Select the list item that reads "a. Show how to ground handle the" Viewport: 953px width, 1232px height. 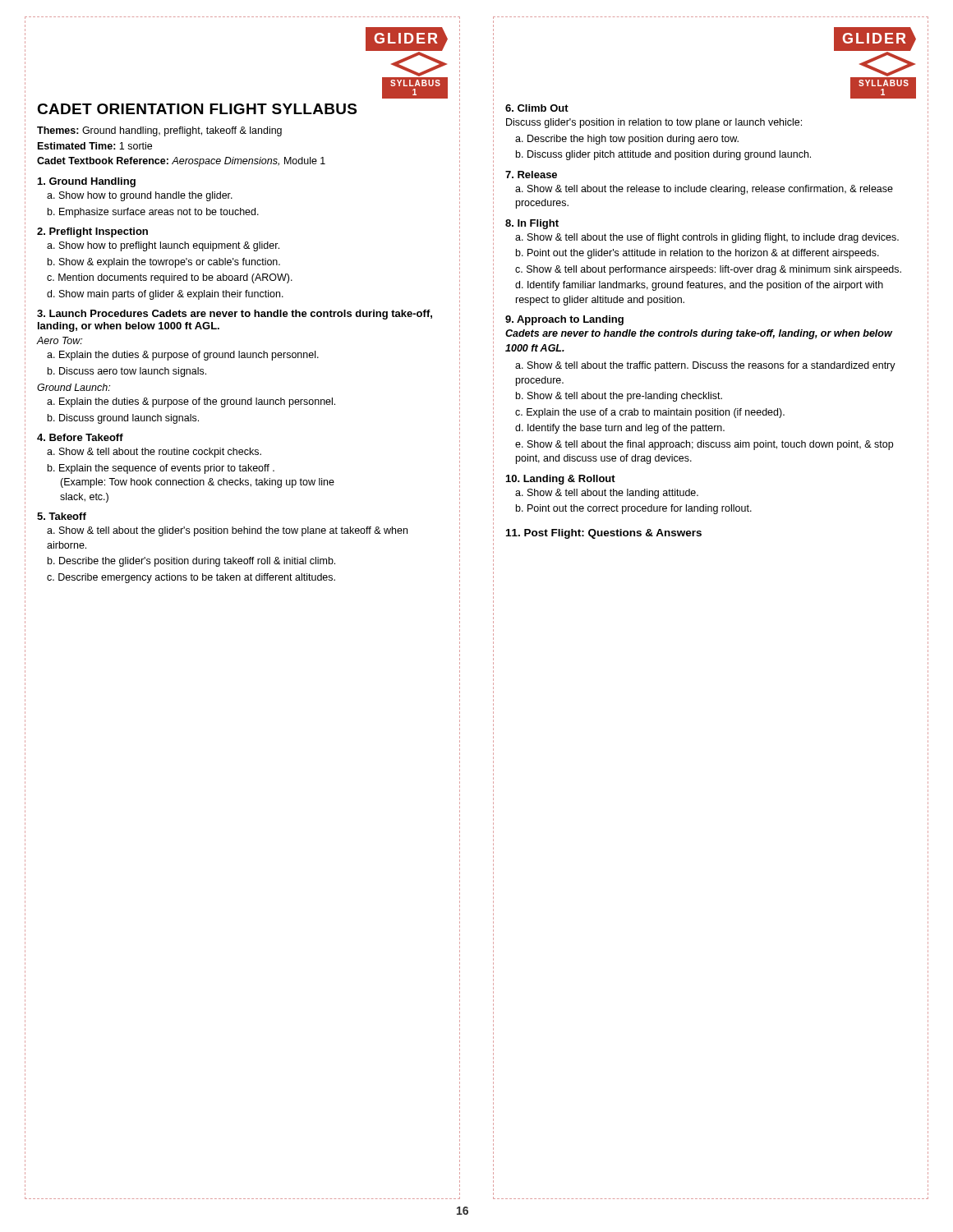pyautogui.click(x=140, y=196)
